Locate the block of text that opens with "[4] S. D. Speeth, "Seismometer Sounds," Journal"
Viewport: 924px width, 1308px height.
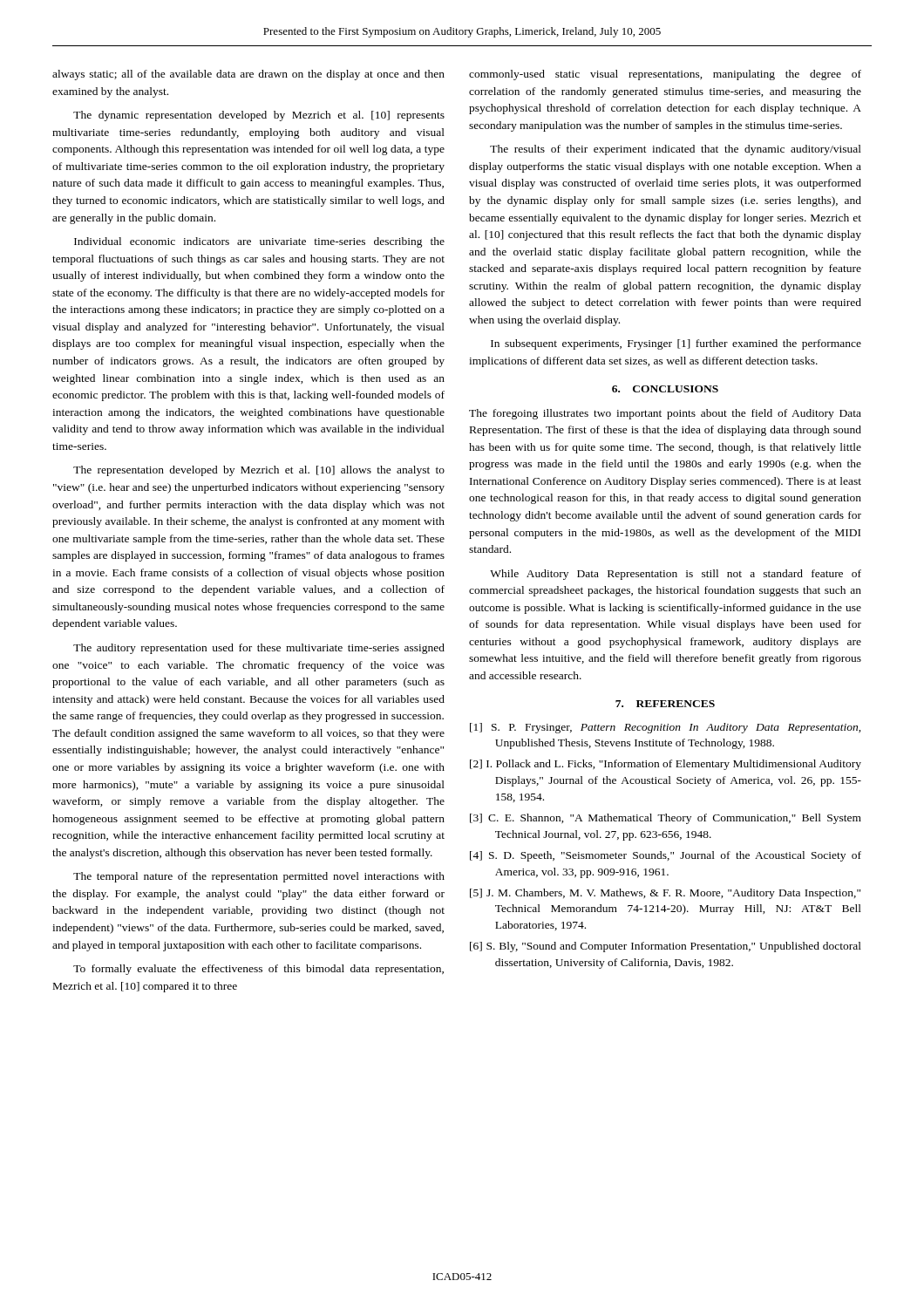(x=665, y=863)
